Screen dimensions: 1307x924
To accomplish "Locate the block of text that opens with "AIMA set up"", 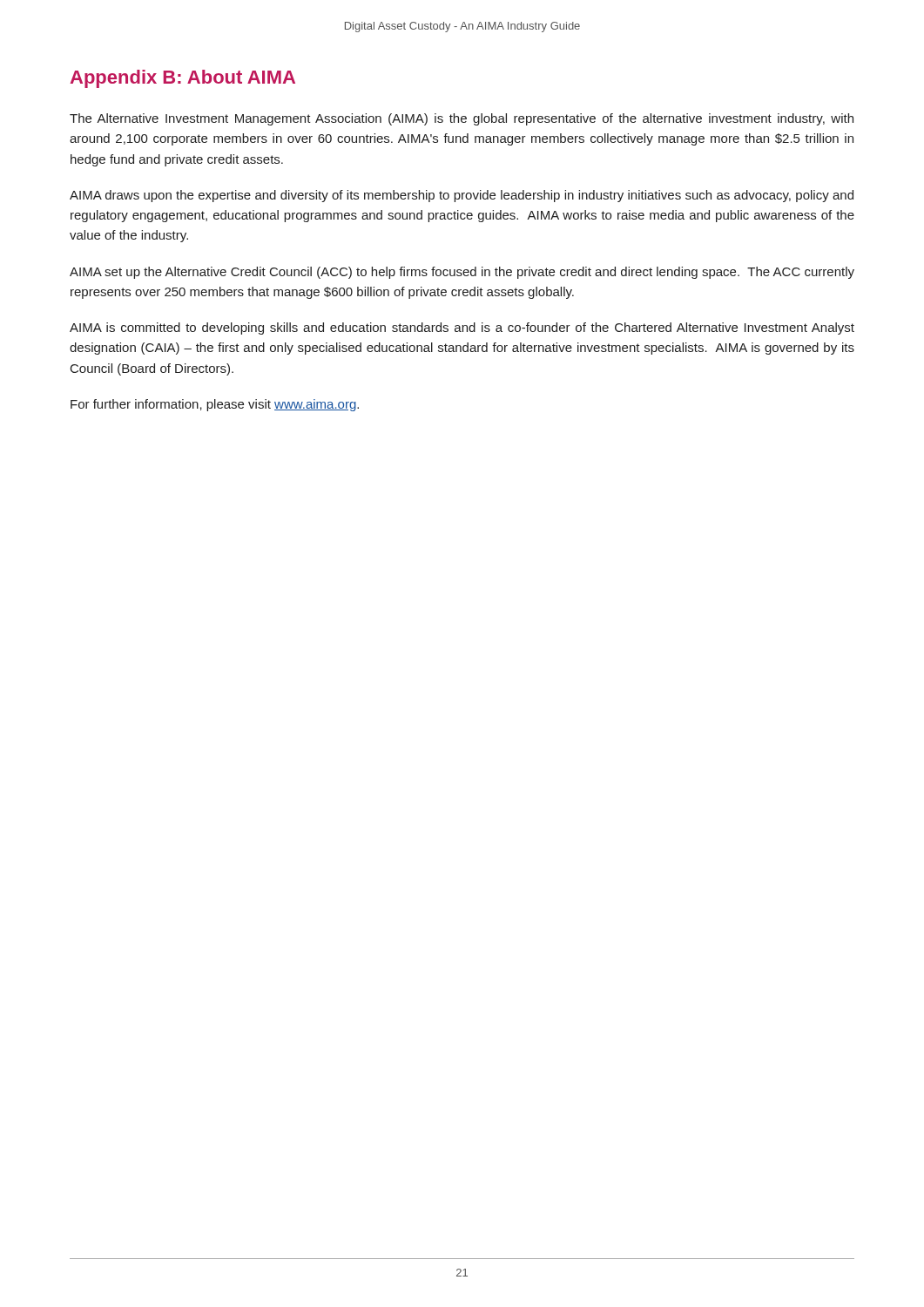I will point(462,281).
